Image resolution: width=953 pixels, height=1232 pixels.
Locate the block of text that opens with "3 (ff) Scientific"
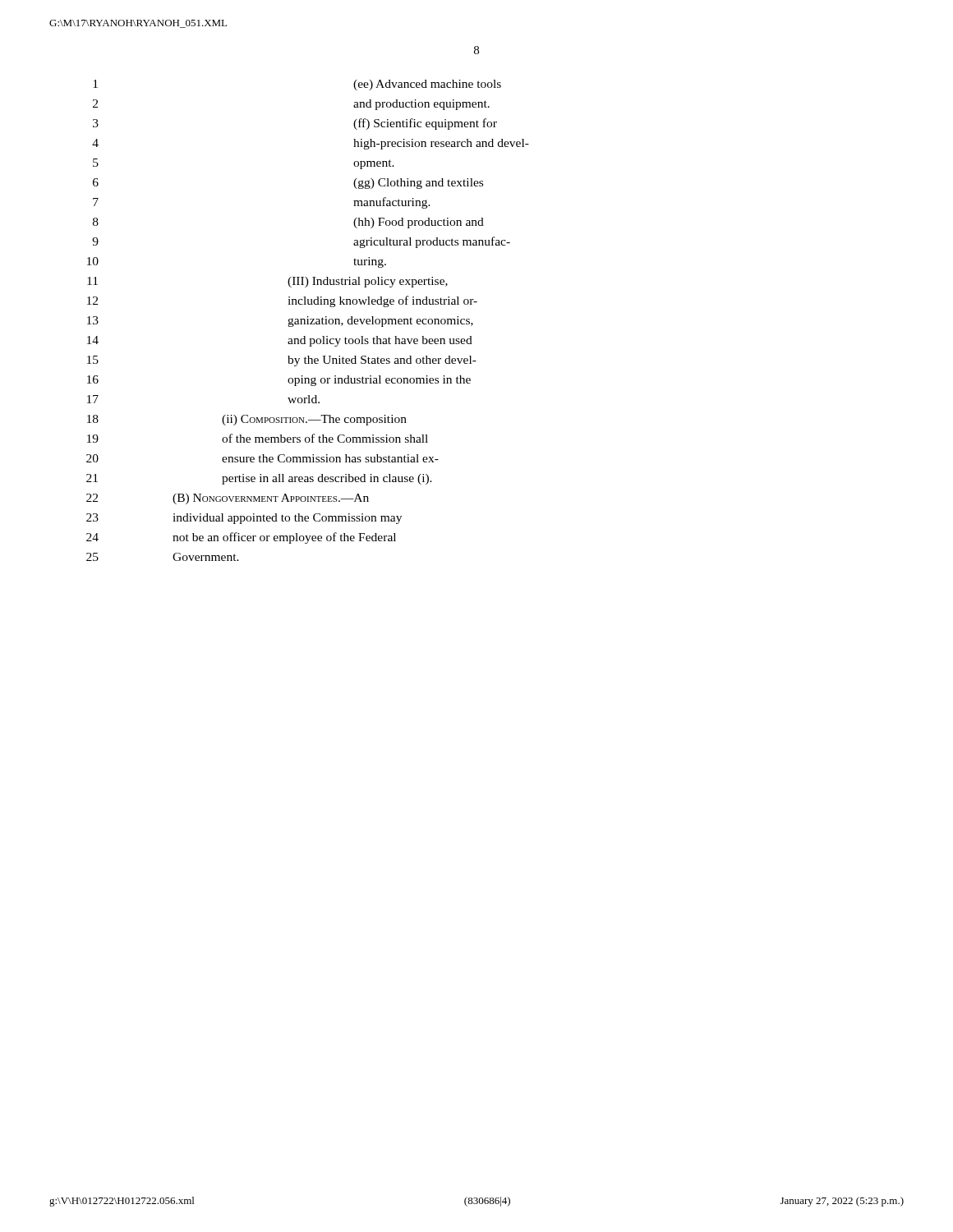coord(476,123)
